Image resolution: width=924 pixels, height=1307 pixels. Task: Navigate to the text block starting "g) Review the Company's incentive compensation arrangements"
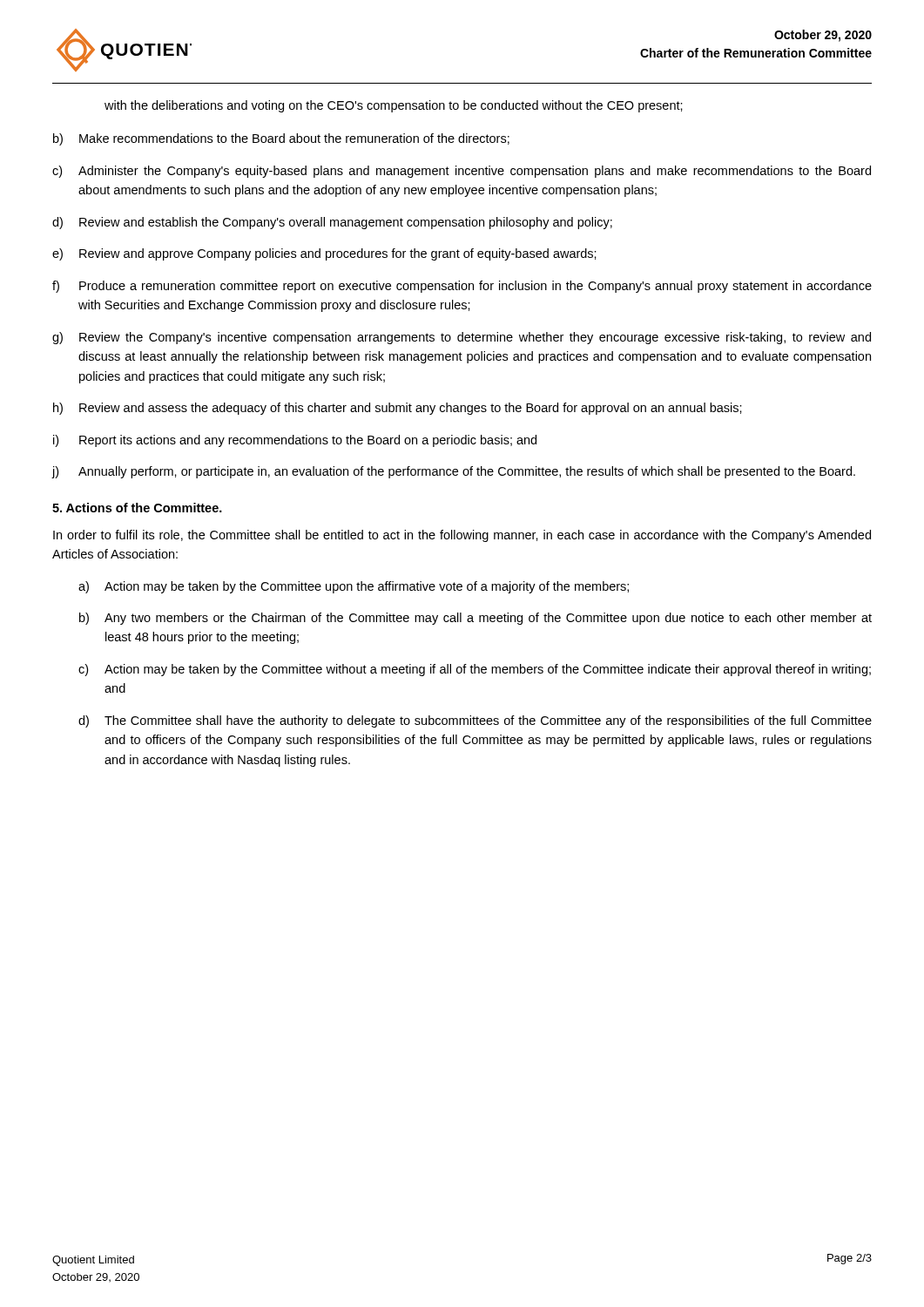click(x=462, y=357)
